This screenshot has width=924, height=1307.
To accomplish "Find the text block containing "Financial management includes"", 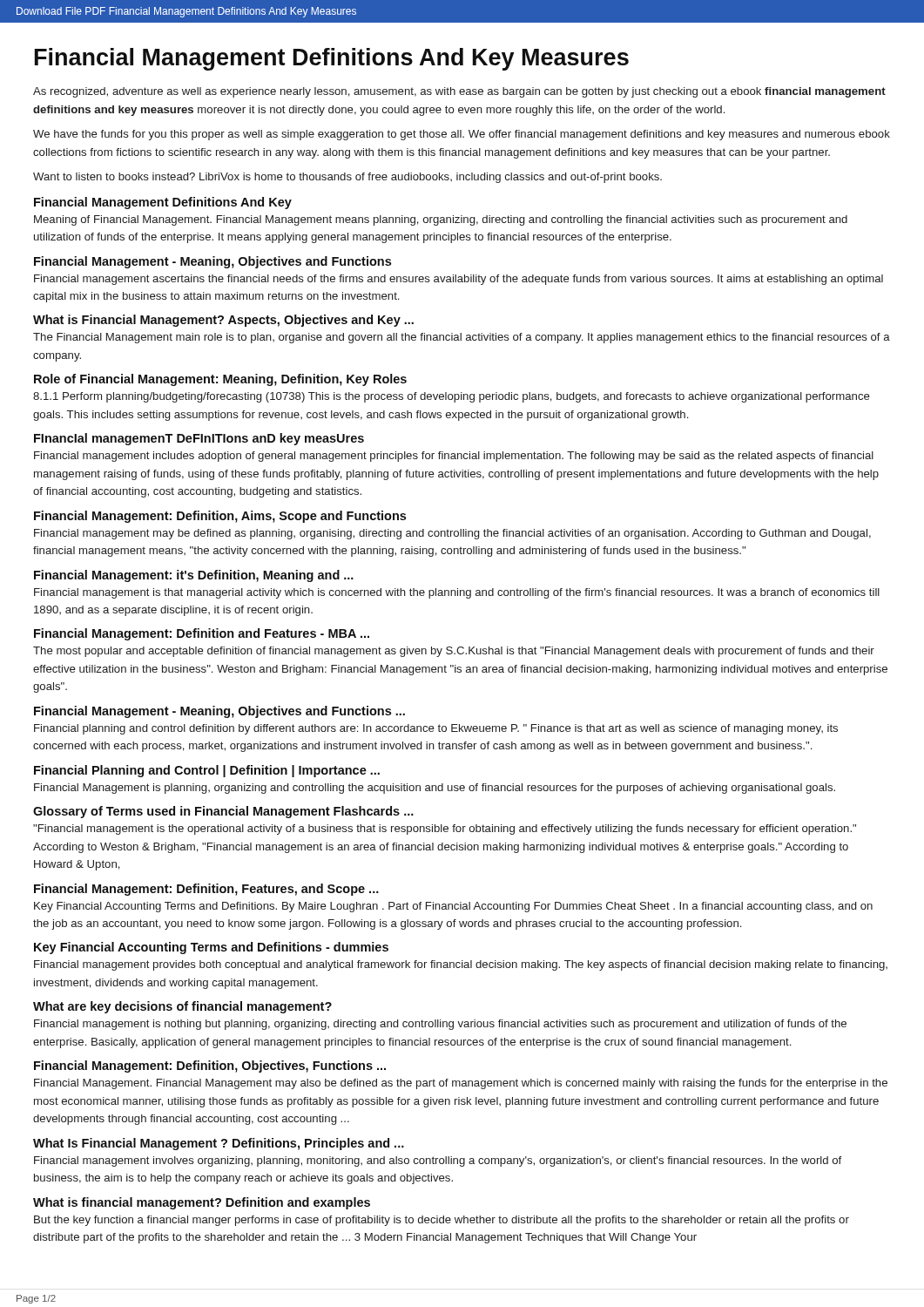I will coord(456,473).
